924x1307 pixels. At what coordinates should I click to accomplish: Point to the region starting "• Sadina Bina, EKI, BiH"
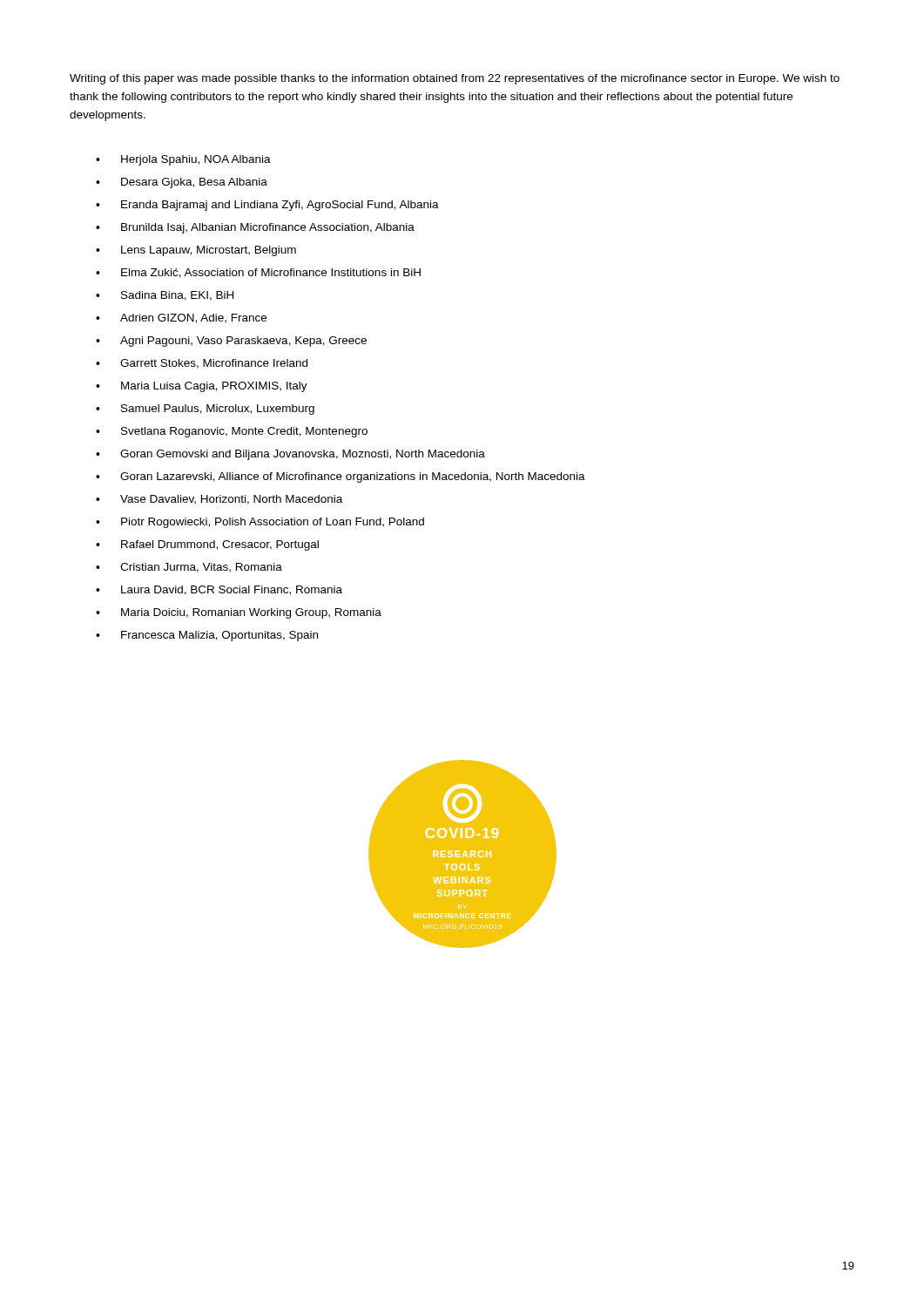tap(165, 296)
